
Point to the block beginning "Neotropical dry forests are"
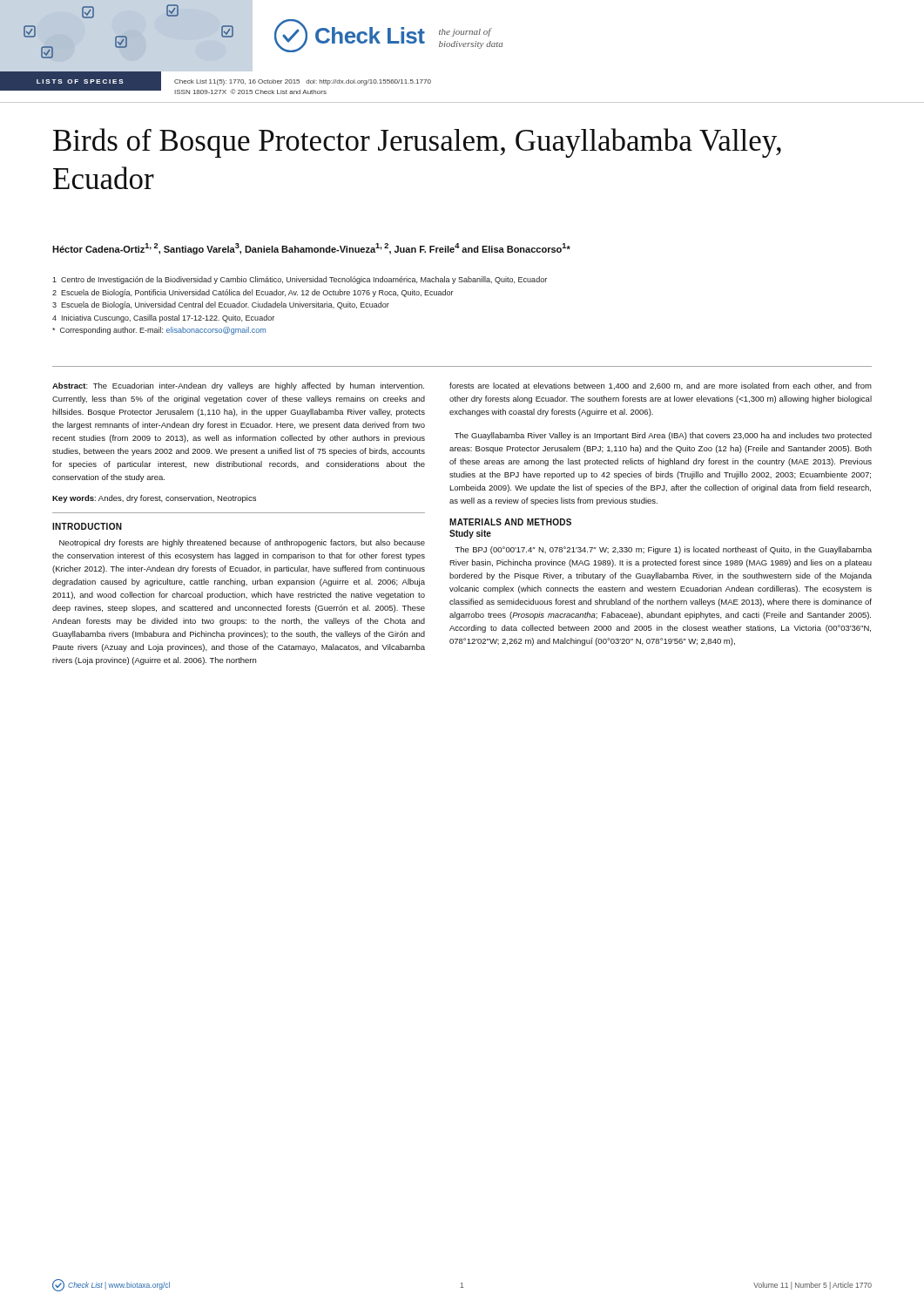point(239,601)
